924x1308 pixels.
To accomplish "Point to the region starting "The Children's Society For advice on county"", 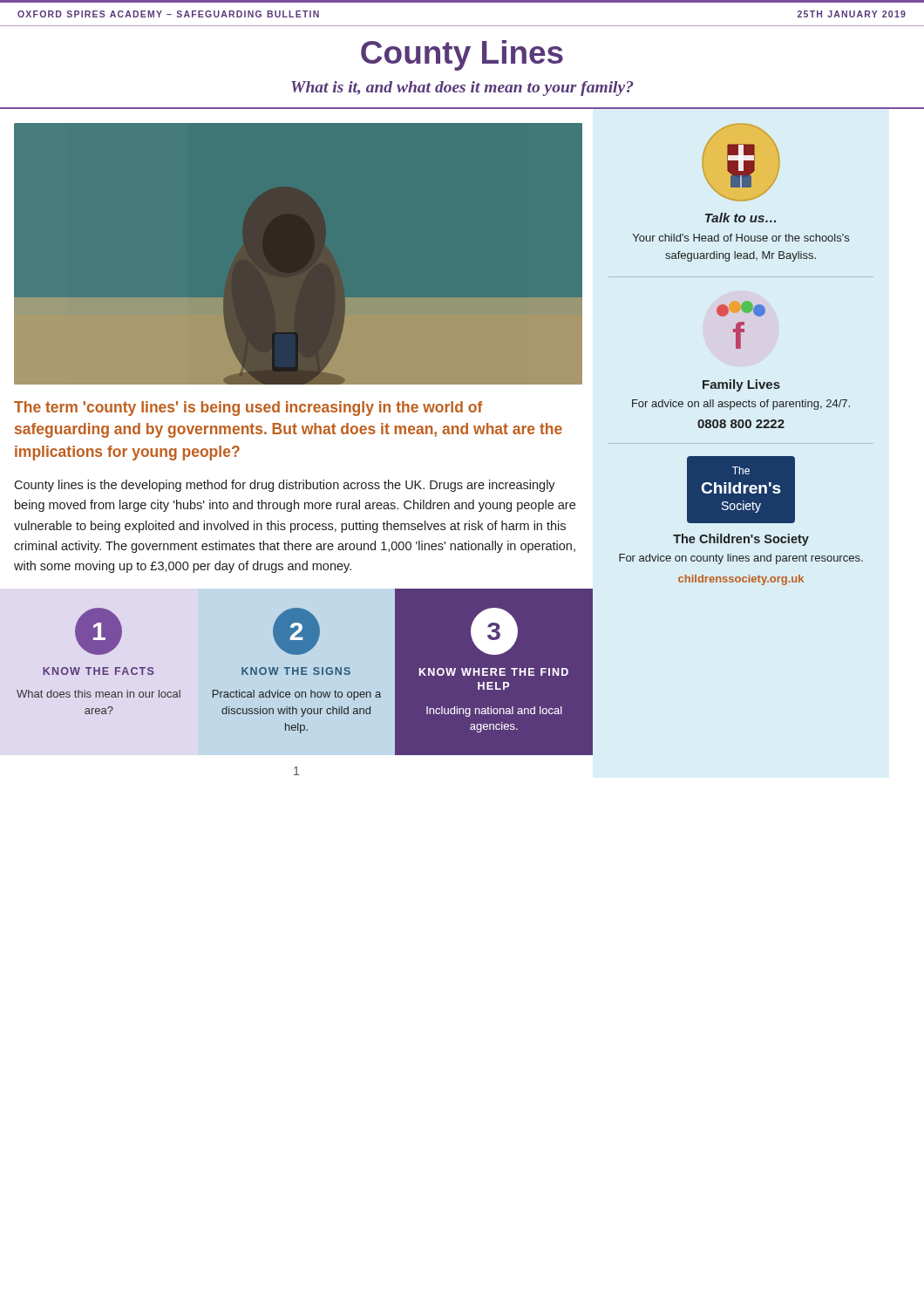I will click(x=741, y=558).
